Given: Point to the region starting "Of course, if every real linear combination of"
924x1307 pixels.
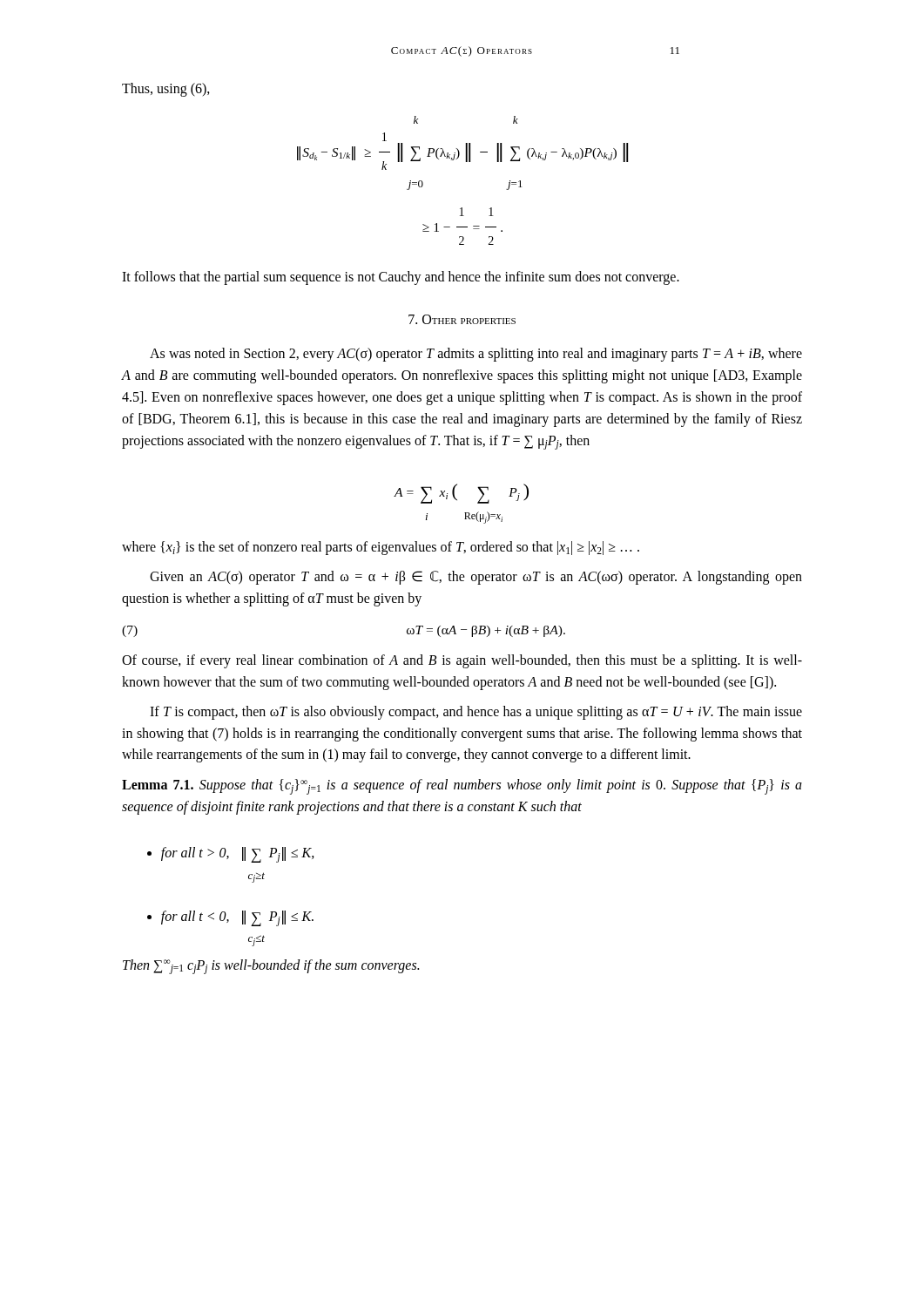Looking at the screenshot, I should click(x=462, y=671).
